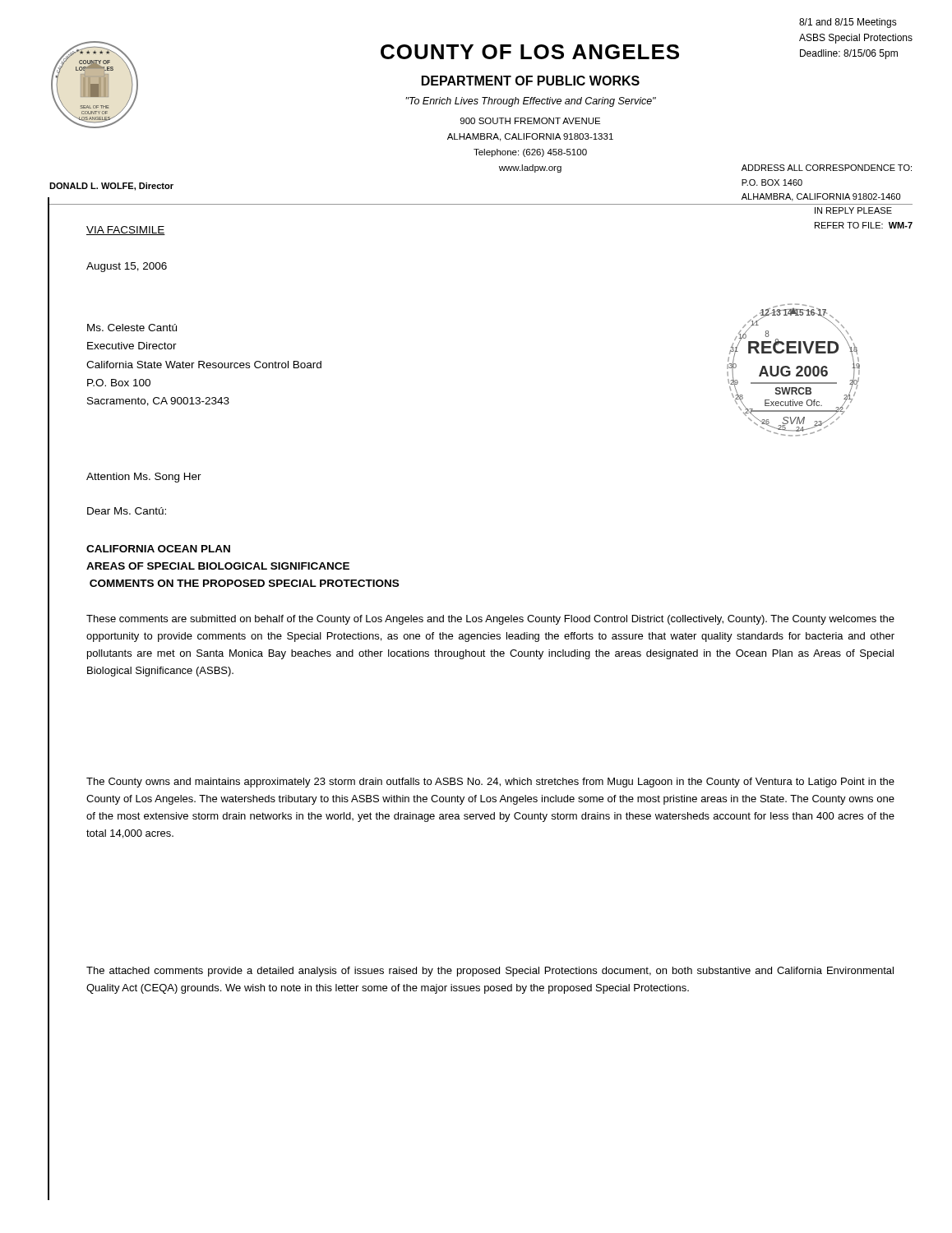Find the section header on this page that starts "CALIFORNIA OCEAN PLAN AREAS OF SPECIAL BIOLOGICAL"

point(243,566)
